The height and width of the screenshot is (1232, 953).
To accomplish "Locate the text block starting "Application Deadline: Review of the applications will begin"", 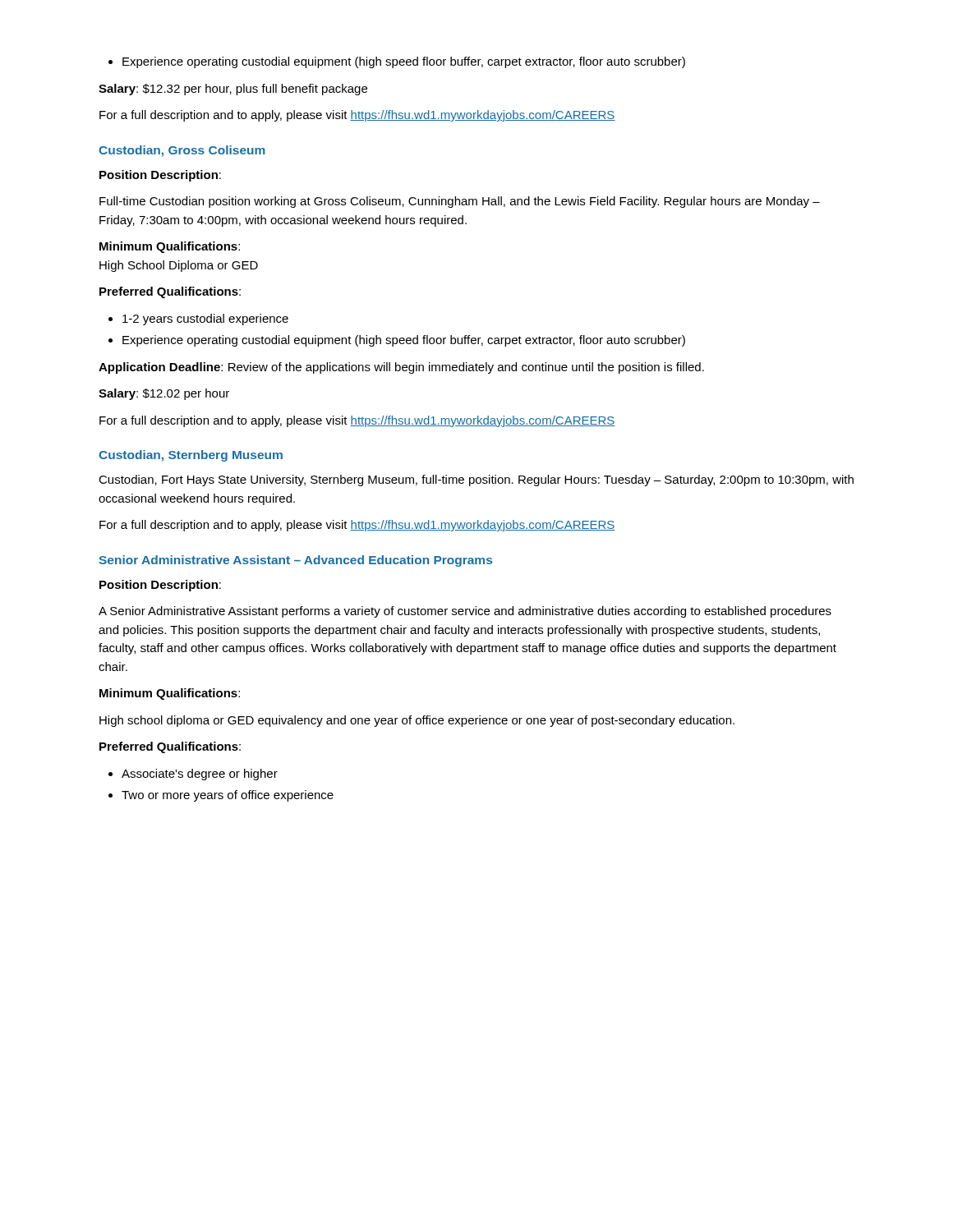I will click(x=476, y=367).
